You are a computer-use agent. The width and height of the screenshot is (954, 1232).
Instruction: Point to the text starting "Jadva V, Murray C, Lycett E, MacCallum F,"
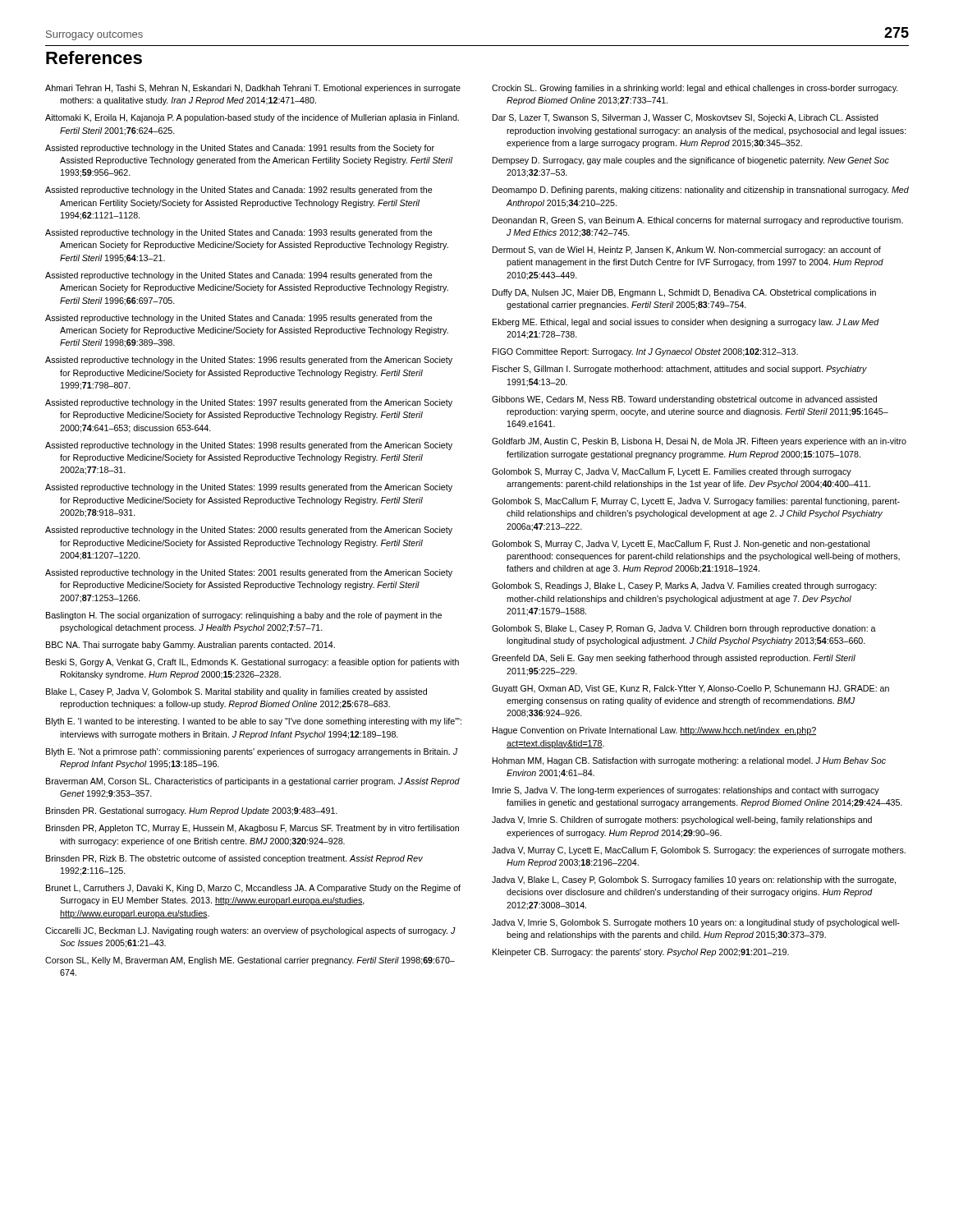(x=699, y=856)
